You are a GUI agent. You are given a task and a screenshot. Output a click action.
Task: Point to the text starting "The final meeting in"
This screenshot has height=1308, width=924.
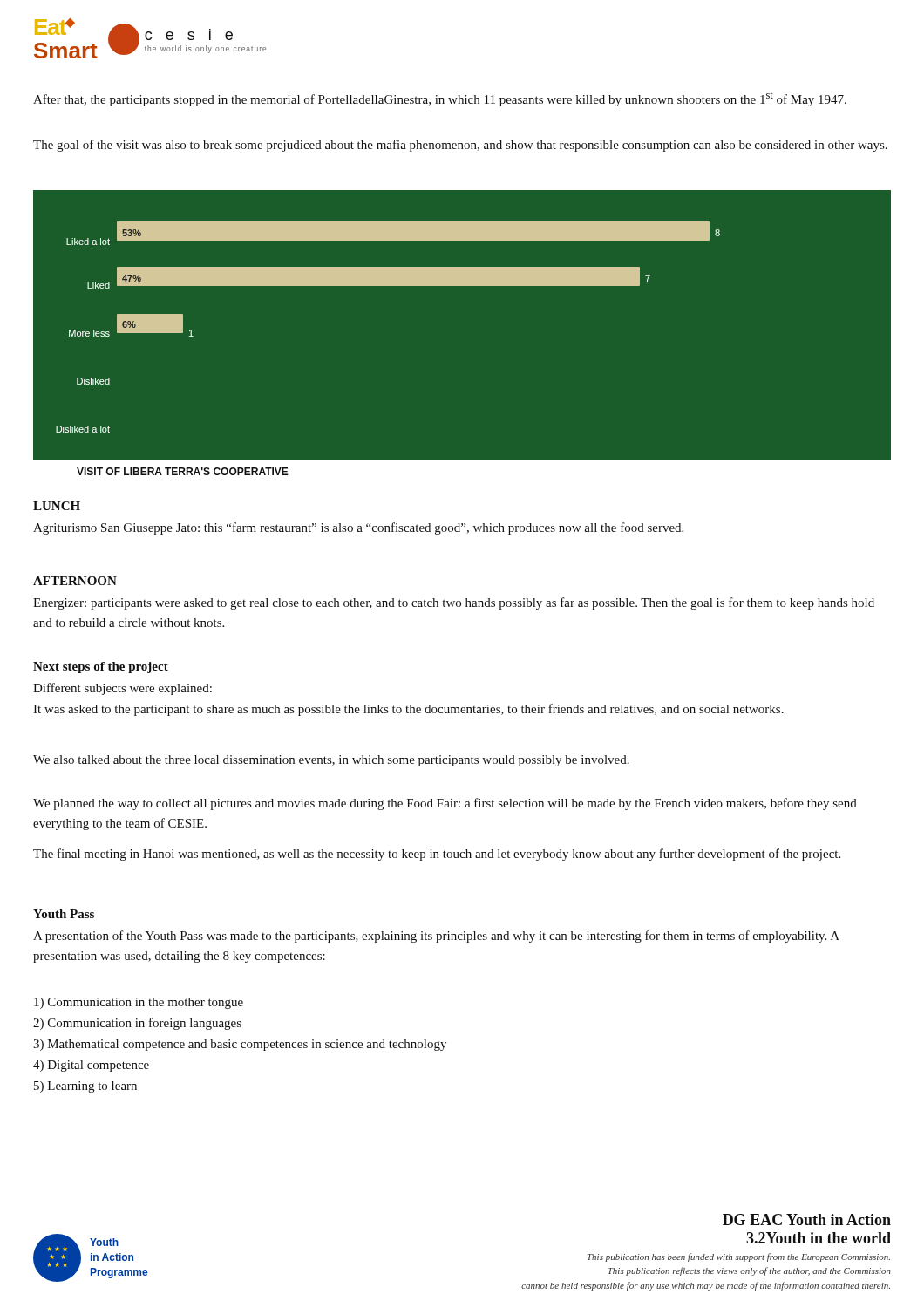point(437,854)
